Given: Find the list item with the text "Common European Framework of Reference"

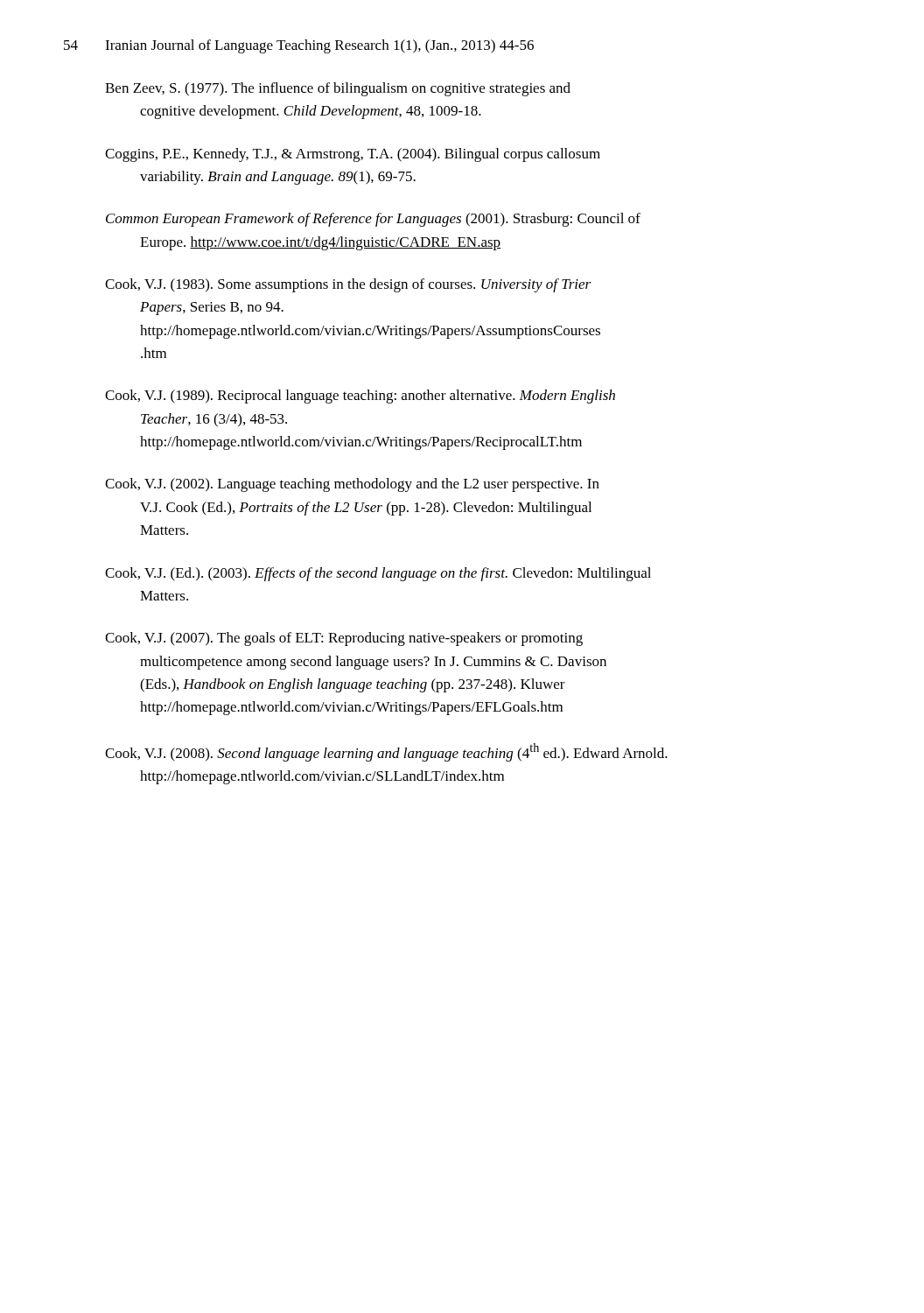Looking at the screenshot, I should coord(475,231).
